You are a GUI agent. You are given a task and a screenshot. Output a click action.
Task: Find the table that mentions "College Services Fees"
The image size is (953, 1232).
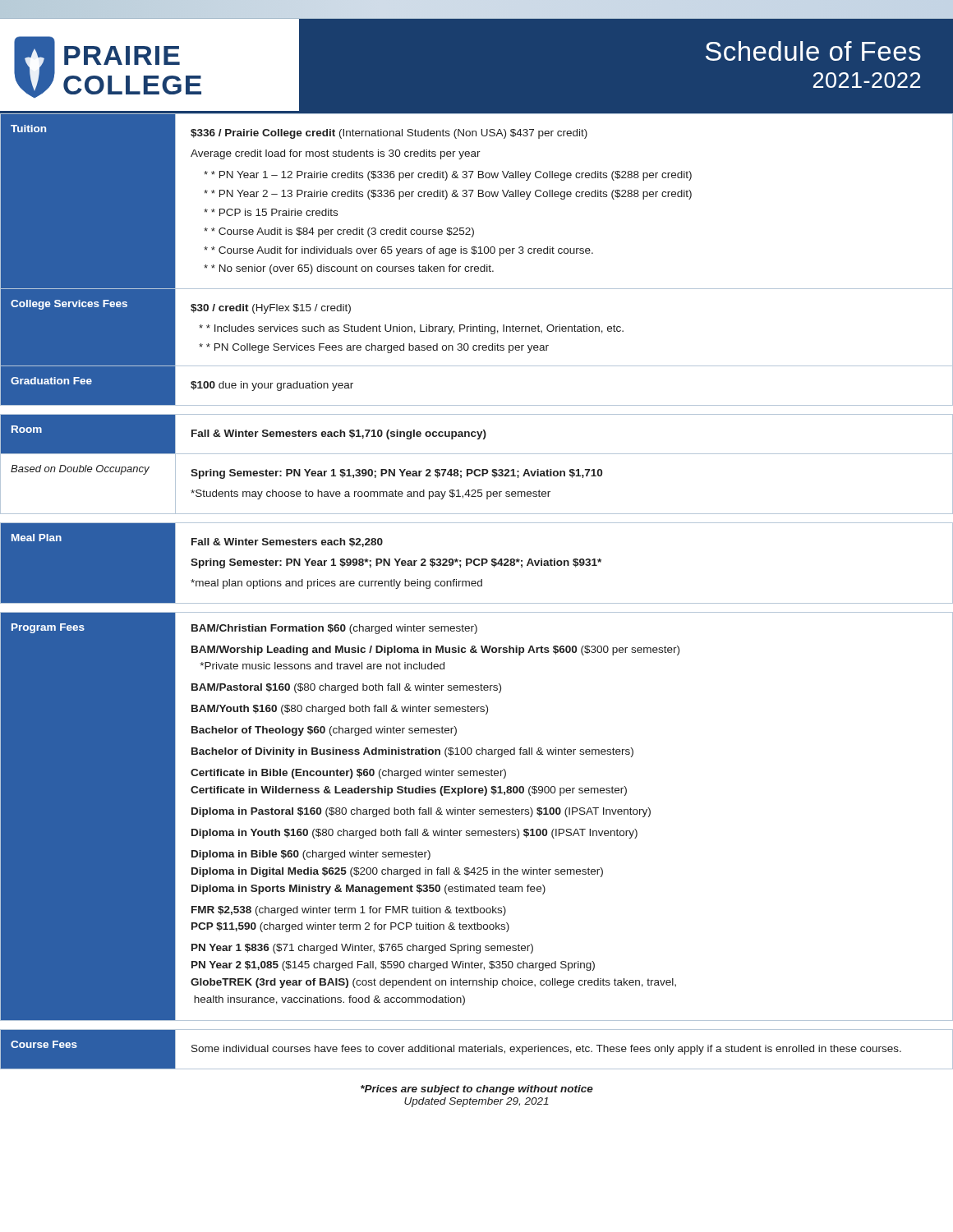point(476,591)
